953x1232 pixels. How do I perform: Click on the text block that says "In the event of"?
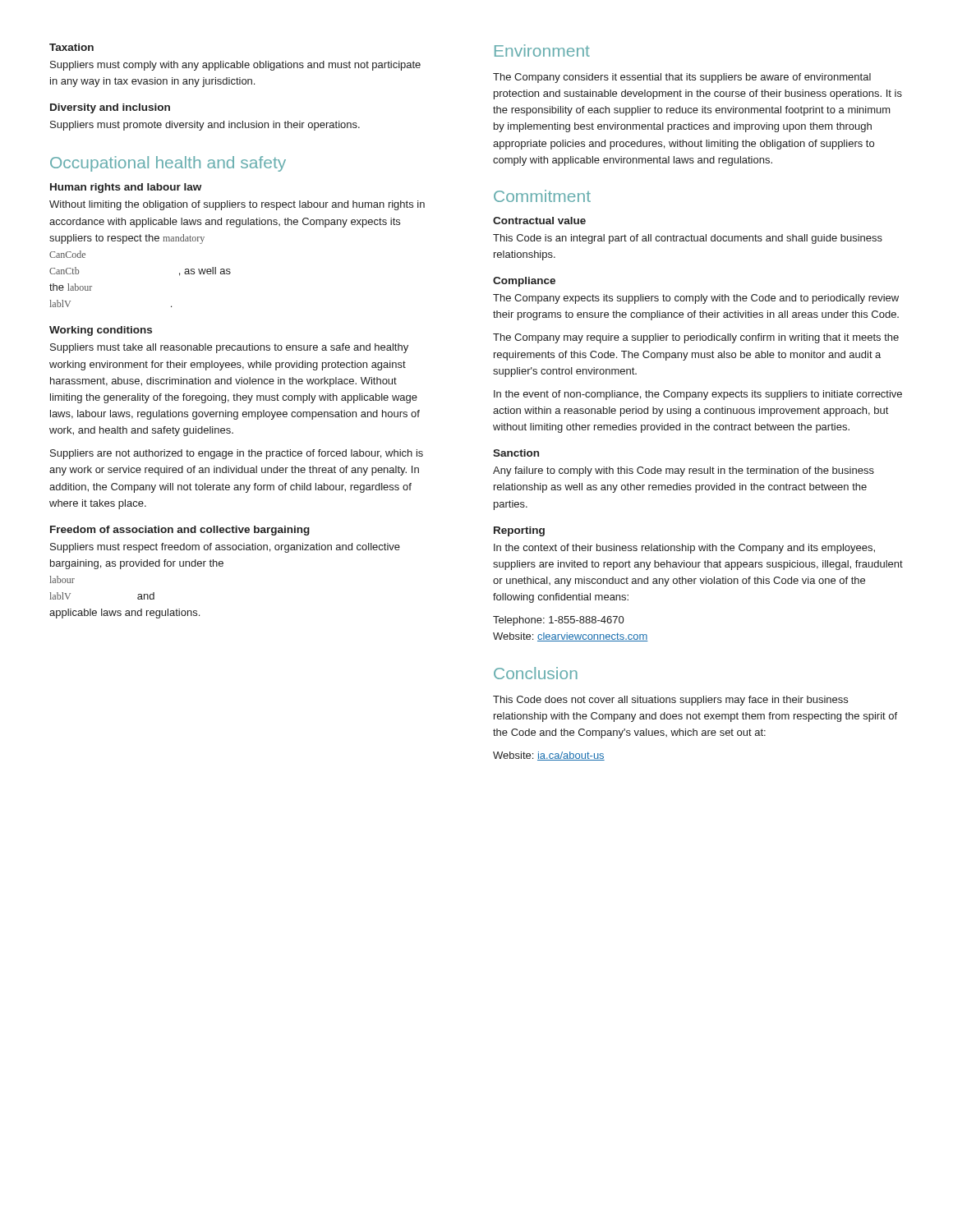(x=698, y=410)
